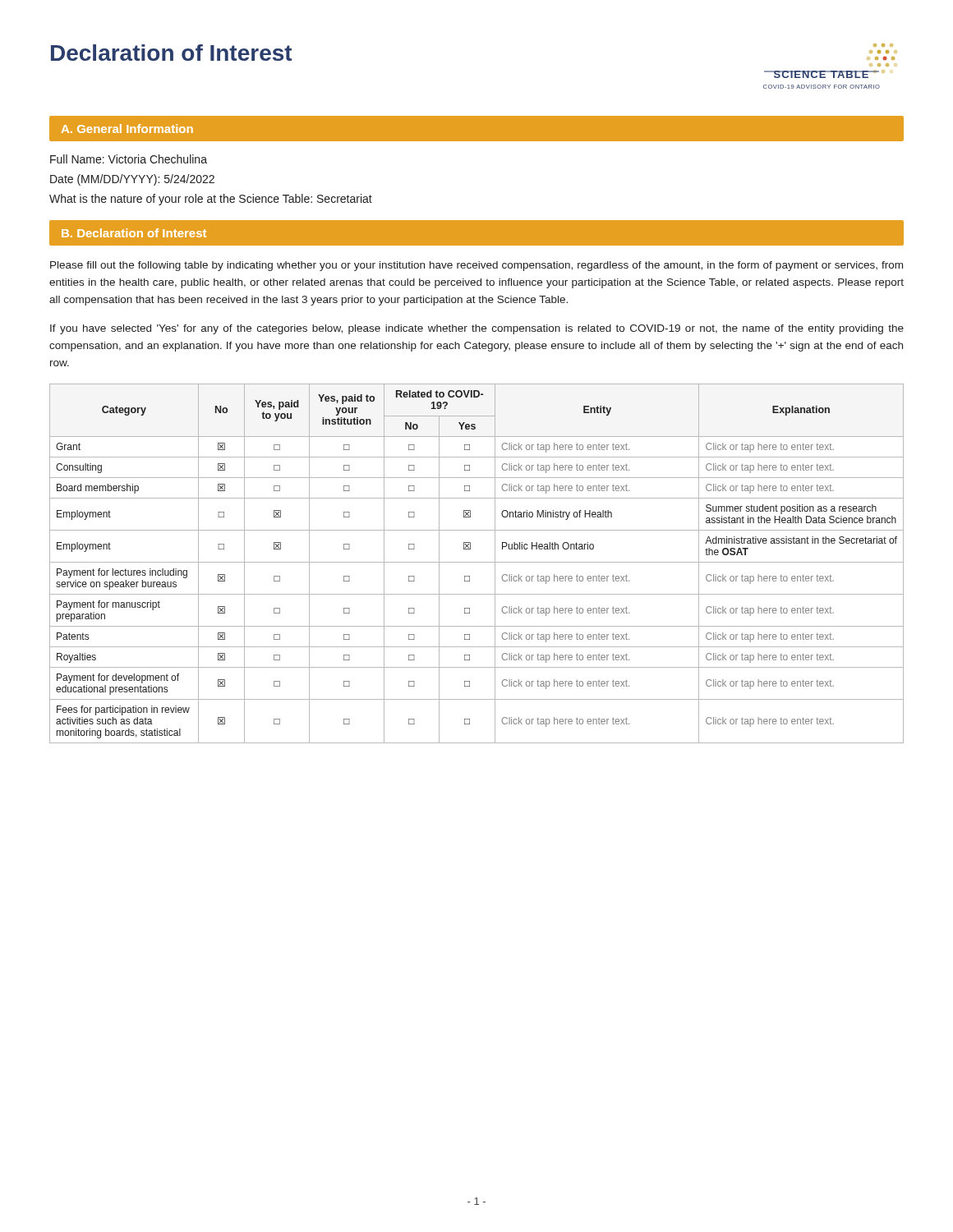This screenshot has width=953, height=1232.
Task: Select the table
Action: tap(476, 563)
